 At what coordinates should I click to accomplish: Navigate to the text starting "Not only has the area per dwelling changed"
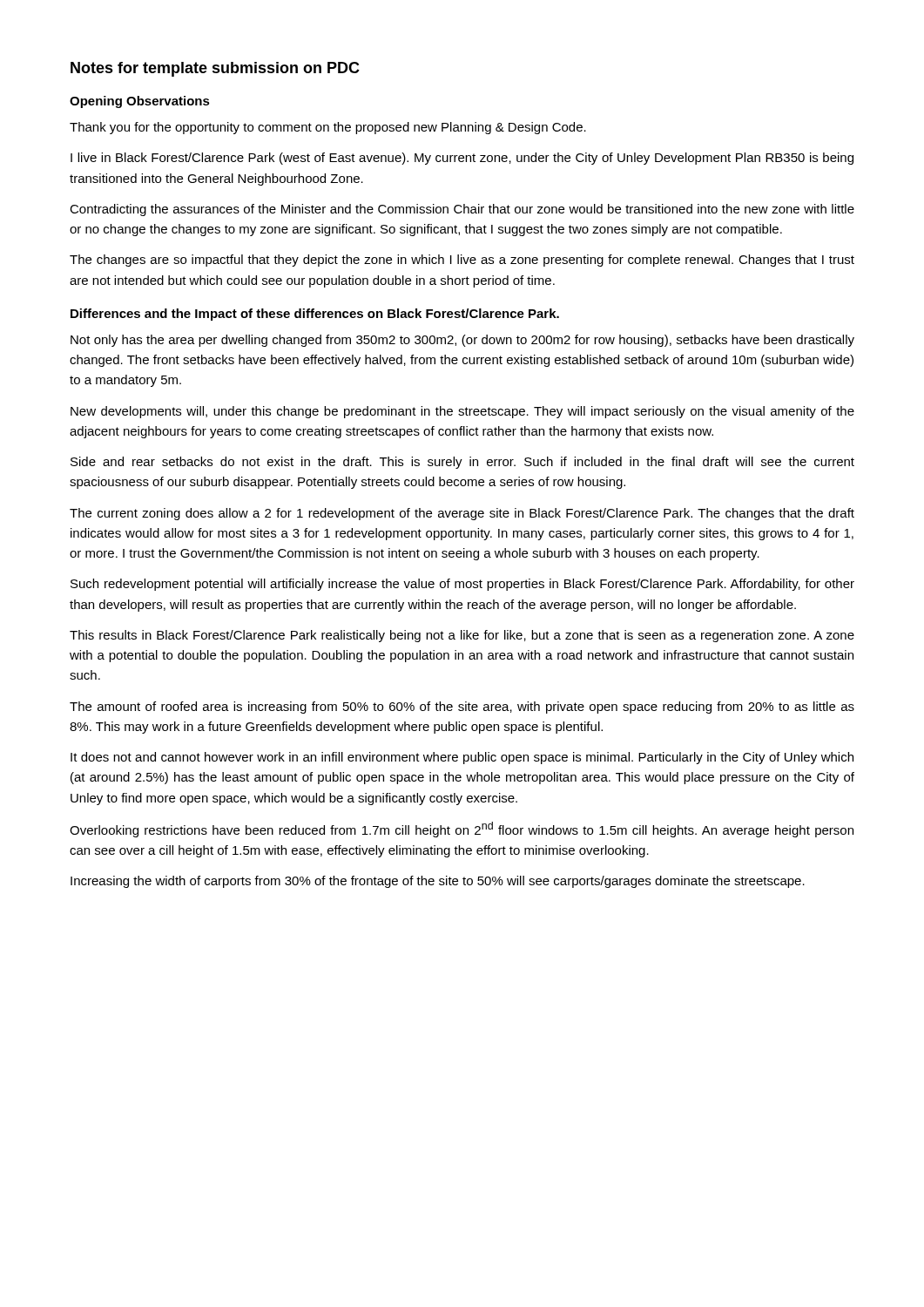462,359
